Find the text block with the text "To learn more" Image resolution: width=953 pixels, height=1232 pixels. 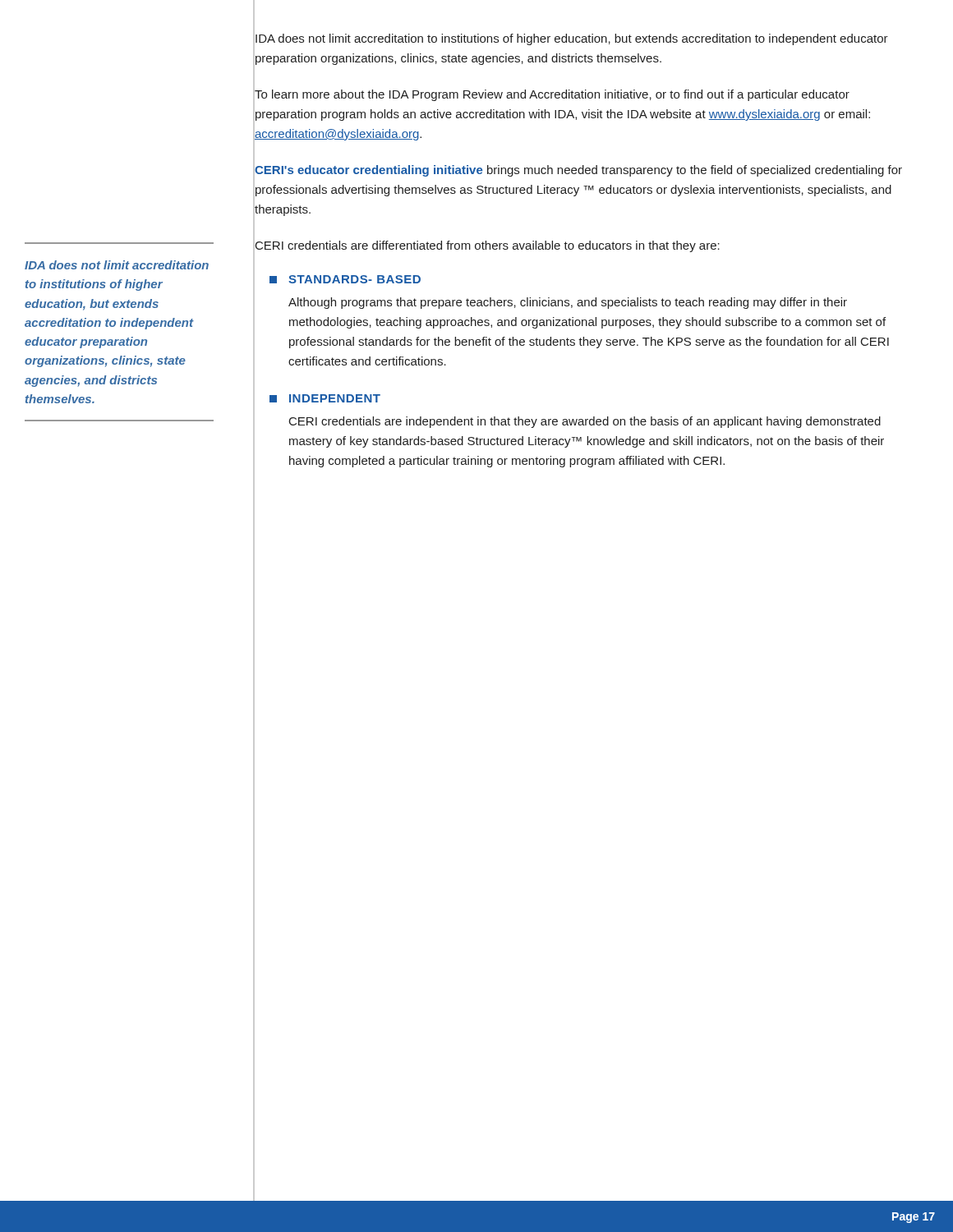point(563,114)
